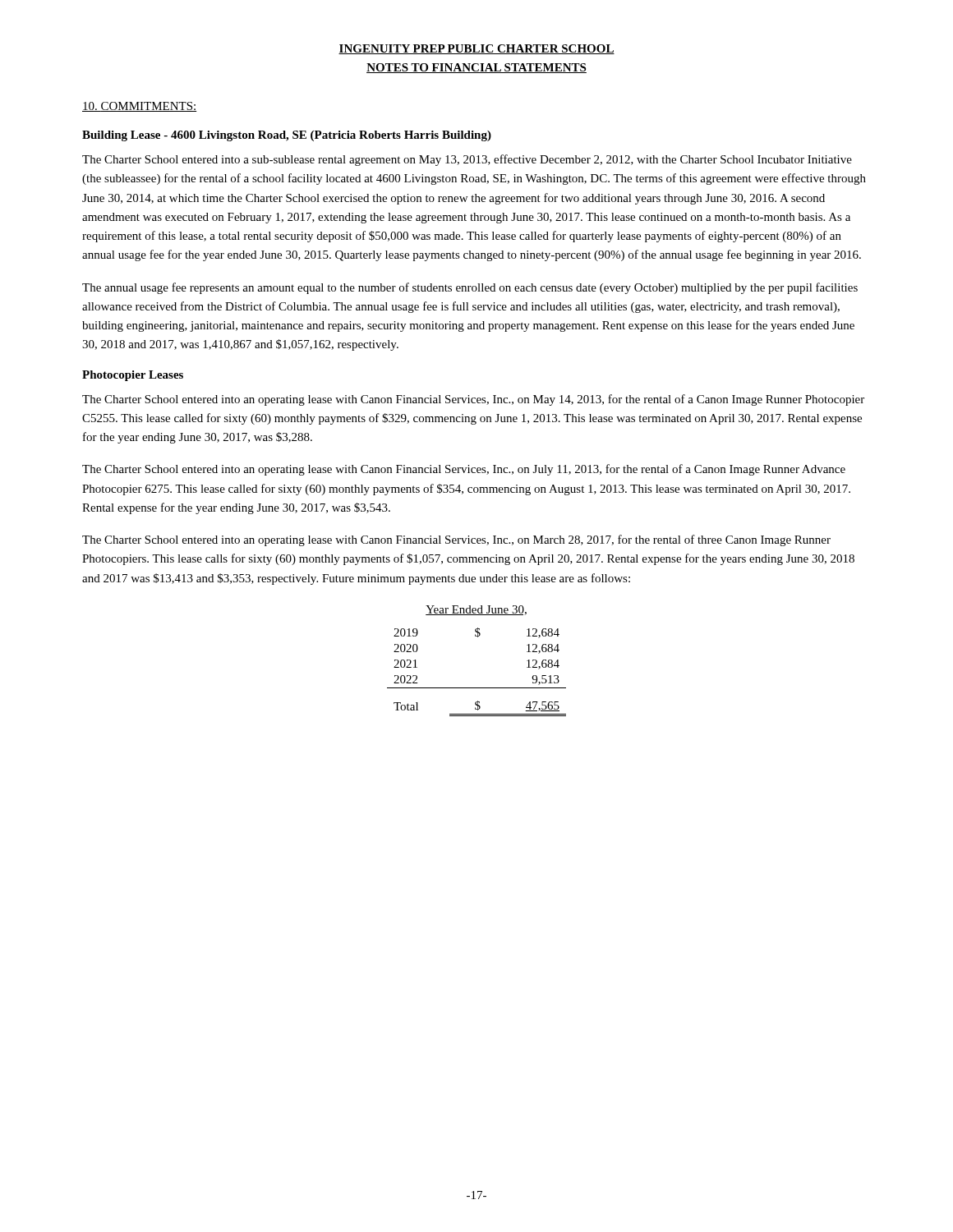Locate the table with the text "12,684"
This screenshot has width=953, height=1232.
476,671
